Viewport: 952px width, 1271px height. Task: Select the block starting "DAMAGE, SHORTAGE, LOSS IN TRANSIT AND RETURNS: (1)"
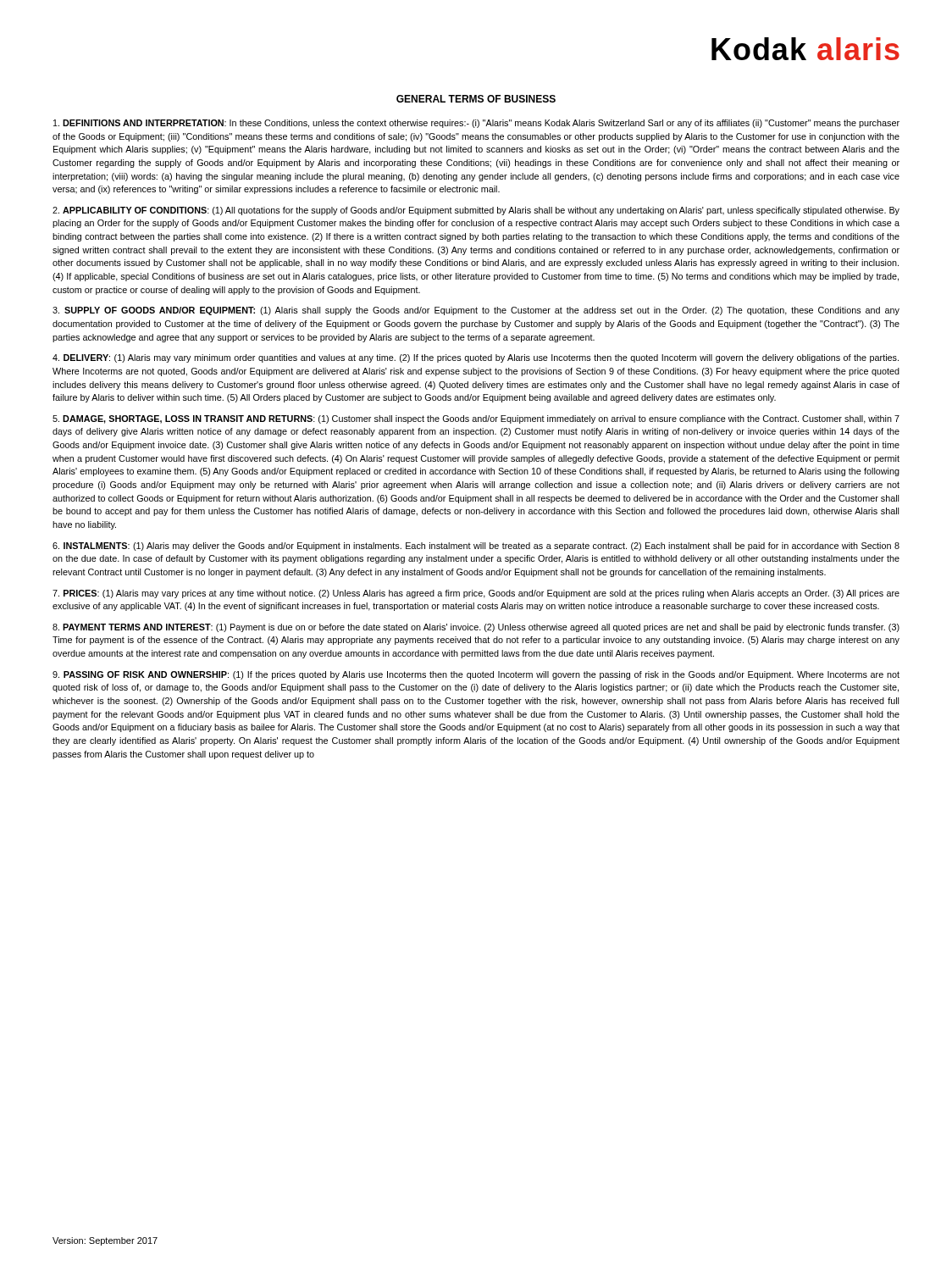pyautogui.click(x=476, y=471)
